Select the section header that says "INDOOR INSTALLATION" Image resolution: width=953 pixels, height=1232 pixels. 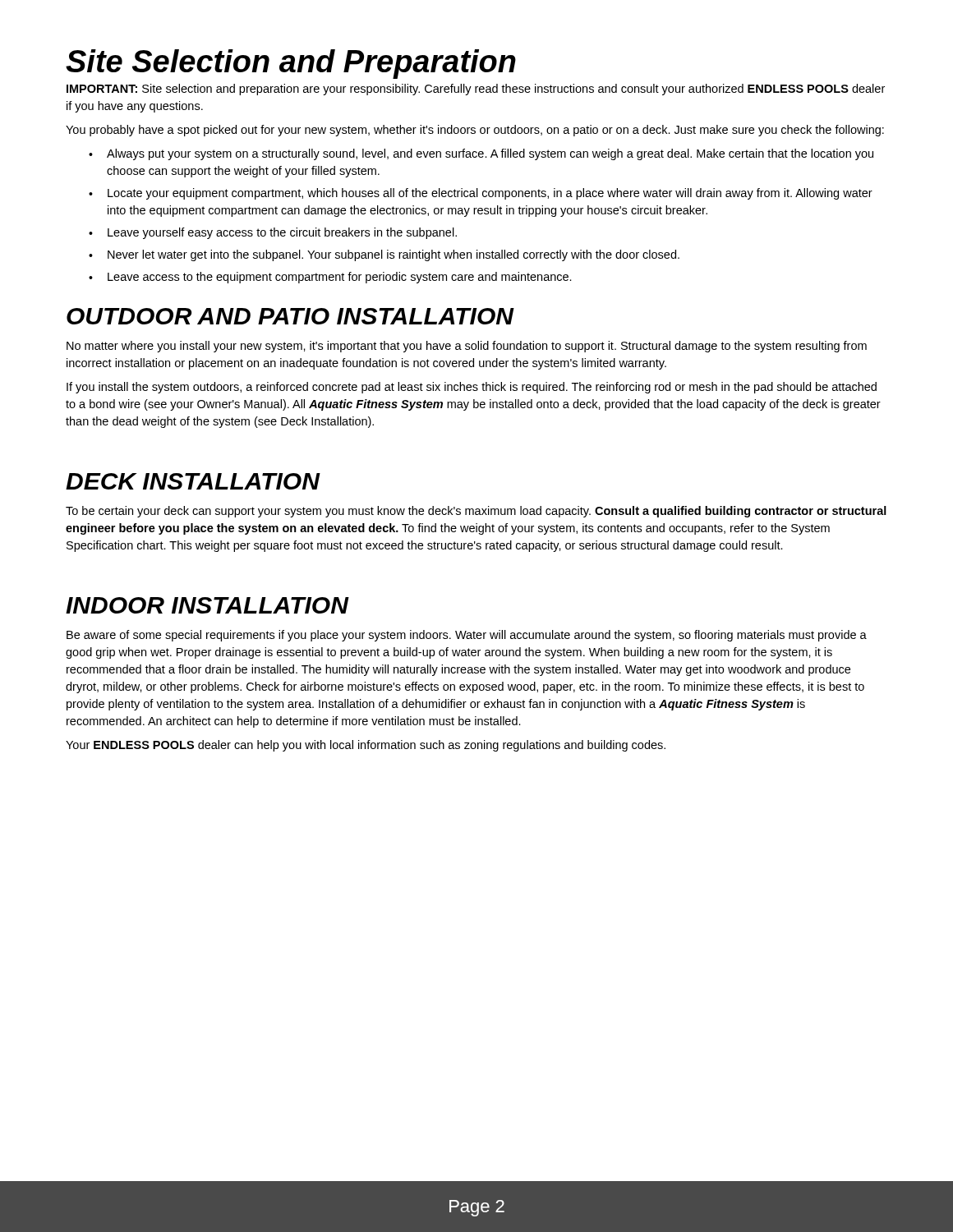pos(207,605)
